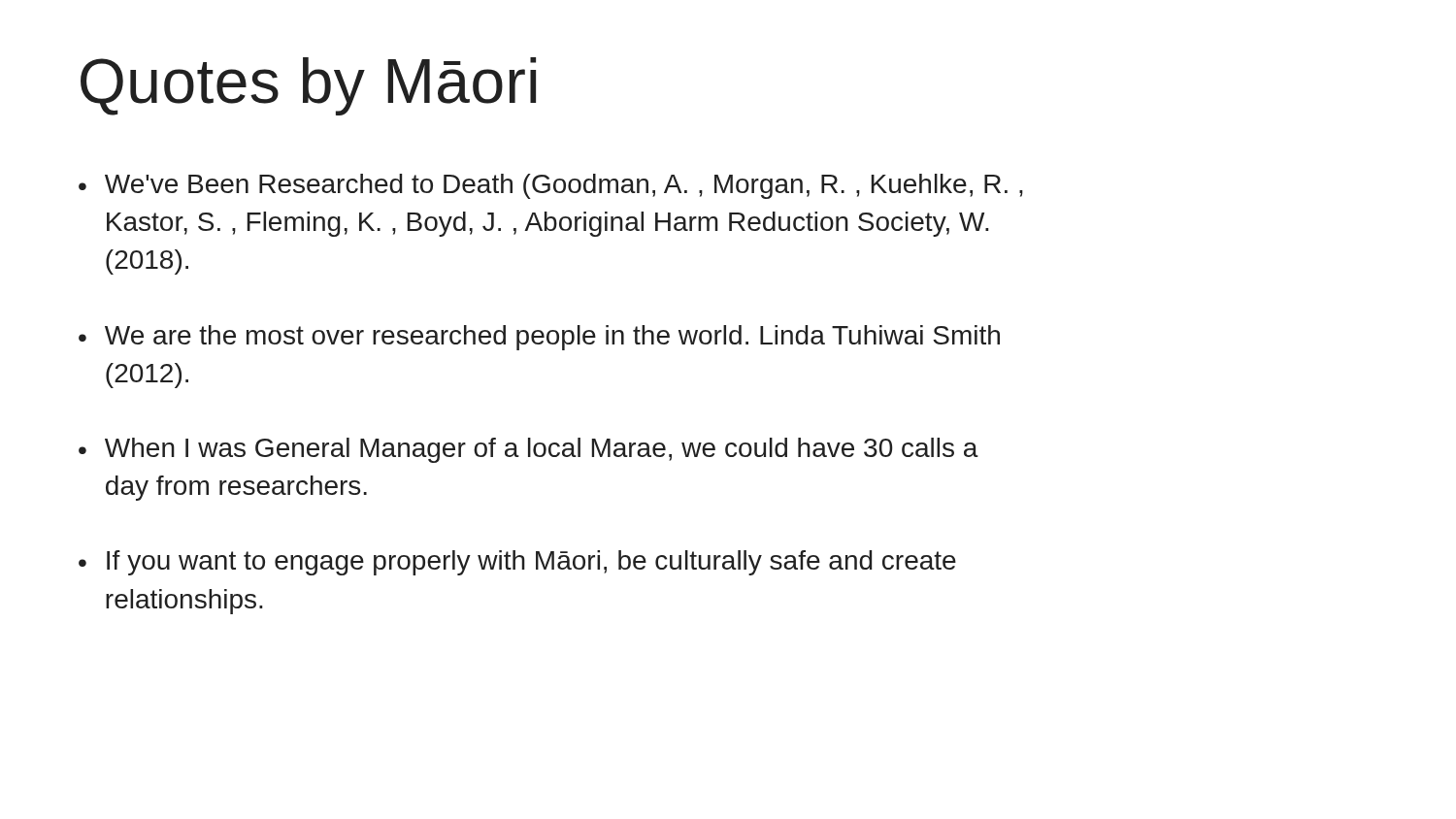Point to the passage starting "• If you want"
Image resolution: width=1456 pixels, height=819 pixels.
517,580
